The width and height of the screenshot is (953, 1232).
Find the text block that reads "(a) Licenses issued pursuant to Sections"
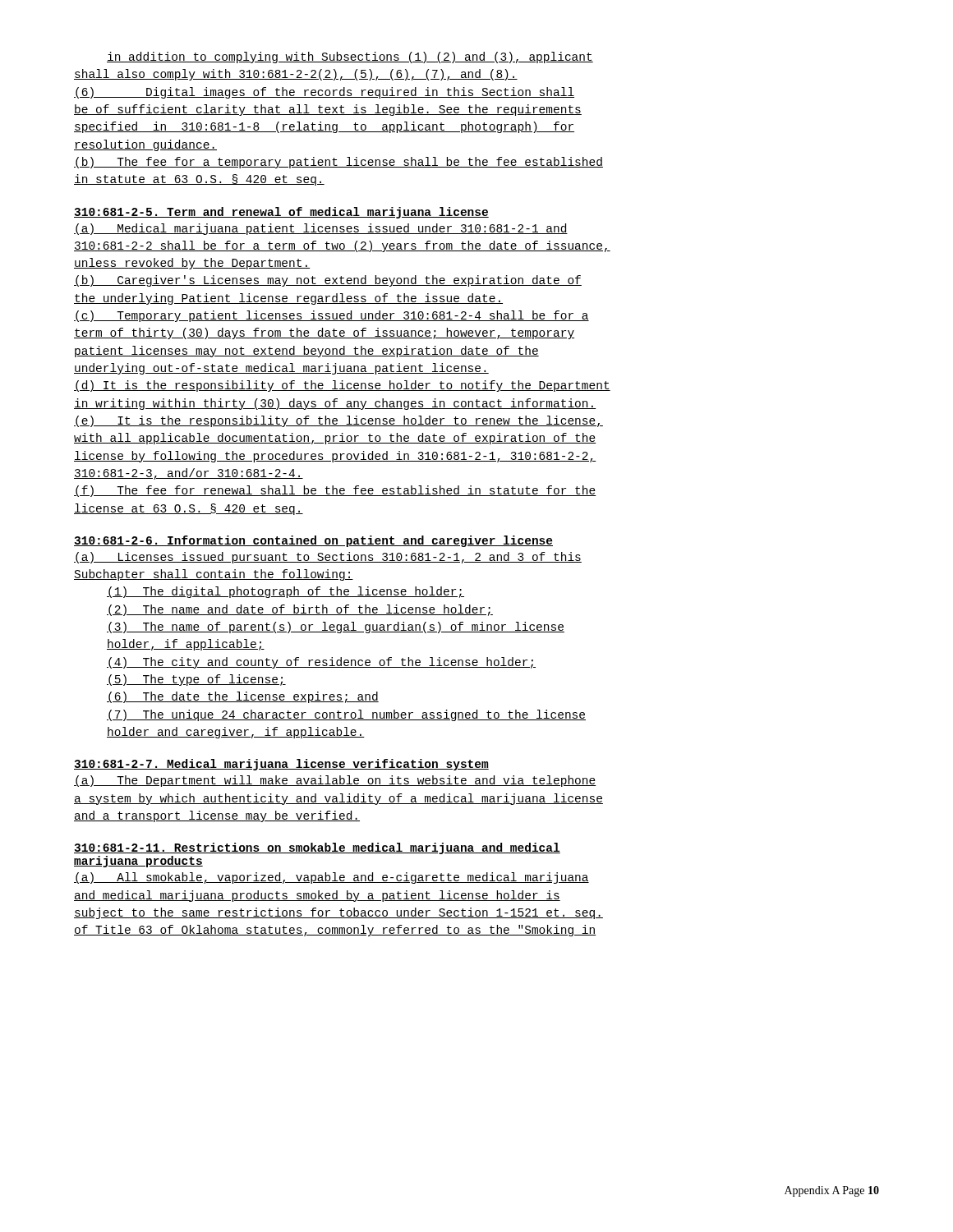click(x=328, y=558)
